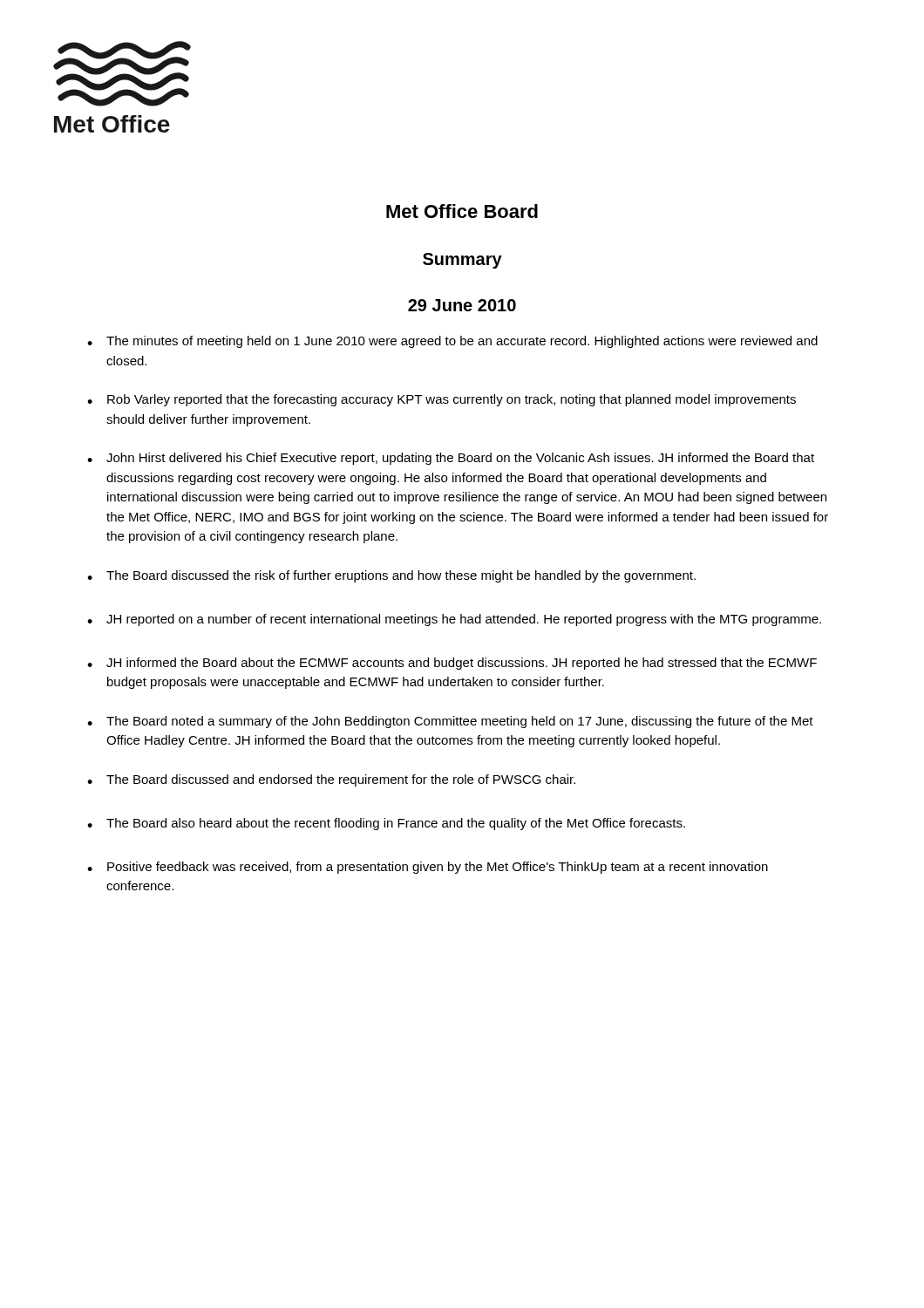Find a logo

pos(122,92)
